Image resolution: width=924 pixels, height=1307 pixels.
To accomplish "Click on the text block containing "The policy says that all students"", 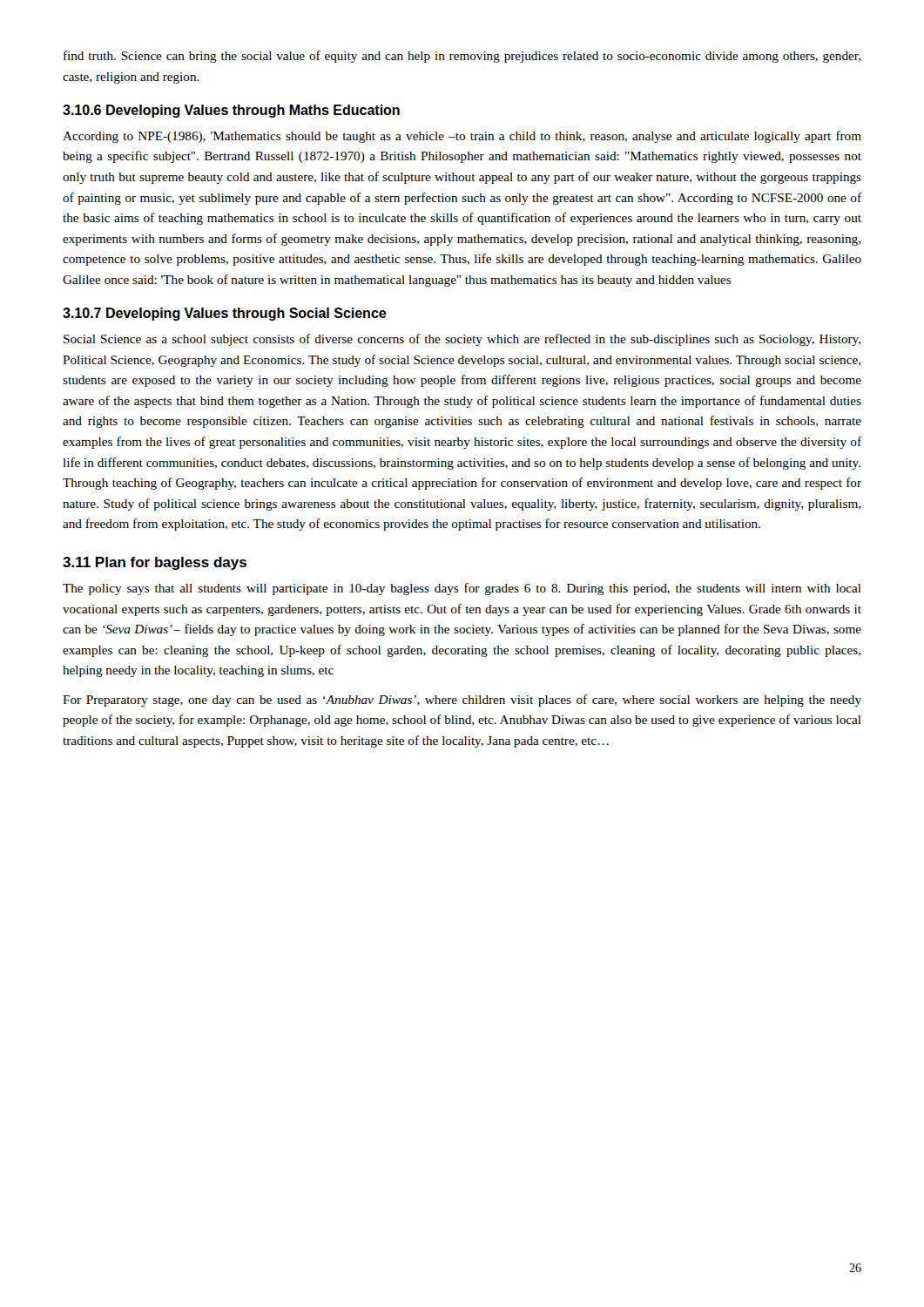I will (x=462, y=629).
